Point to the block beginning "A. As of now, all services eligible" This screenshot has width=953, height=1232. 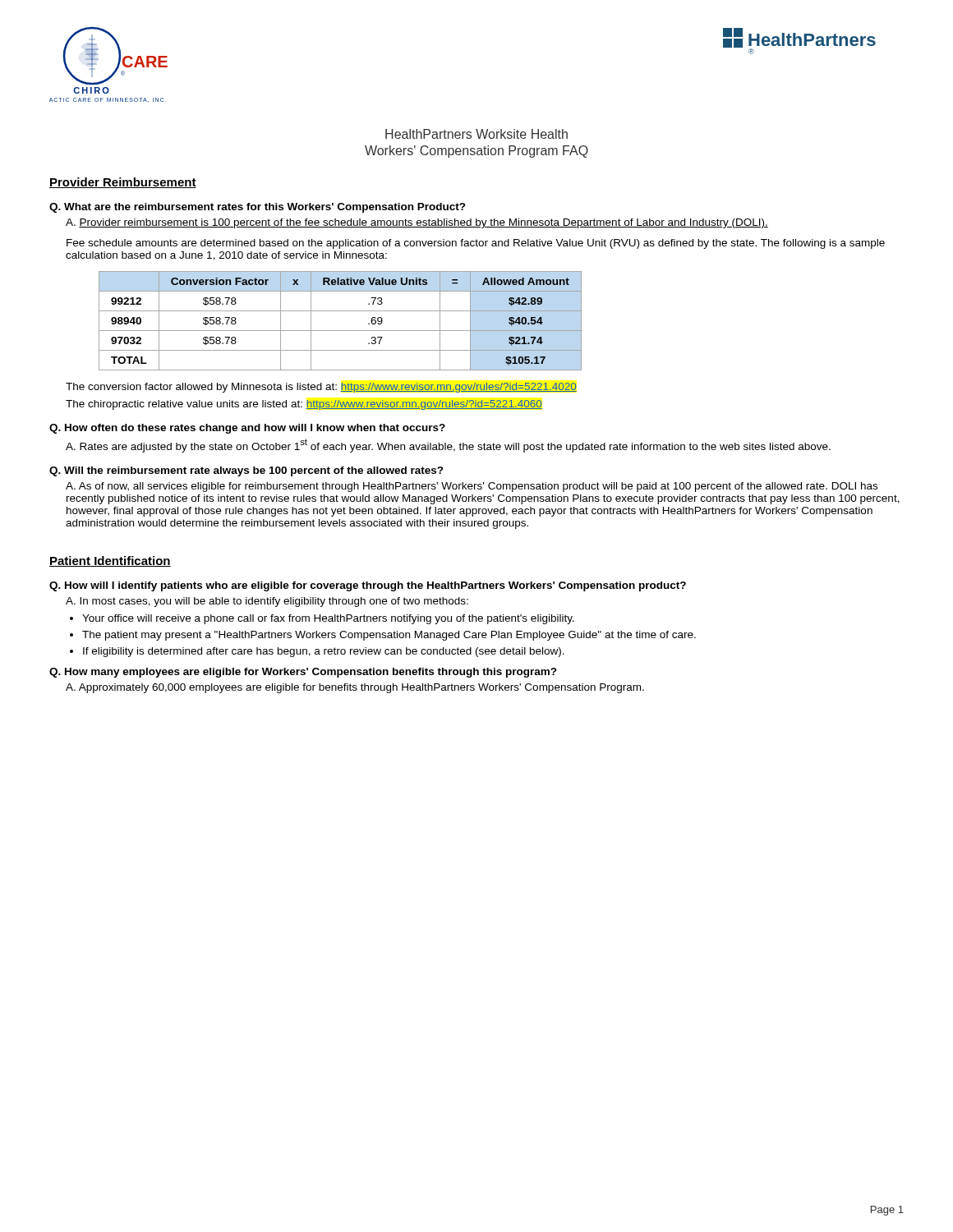pyautogui.click(x=483, y=504)
